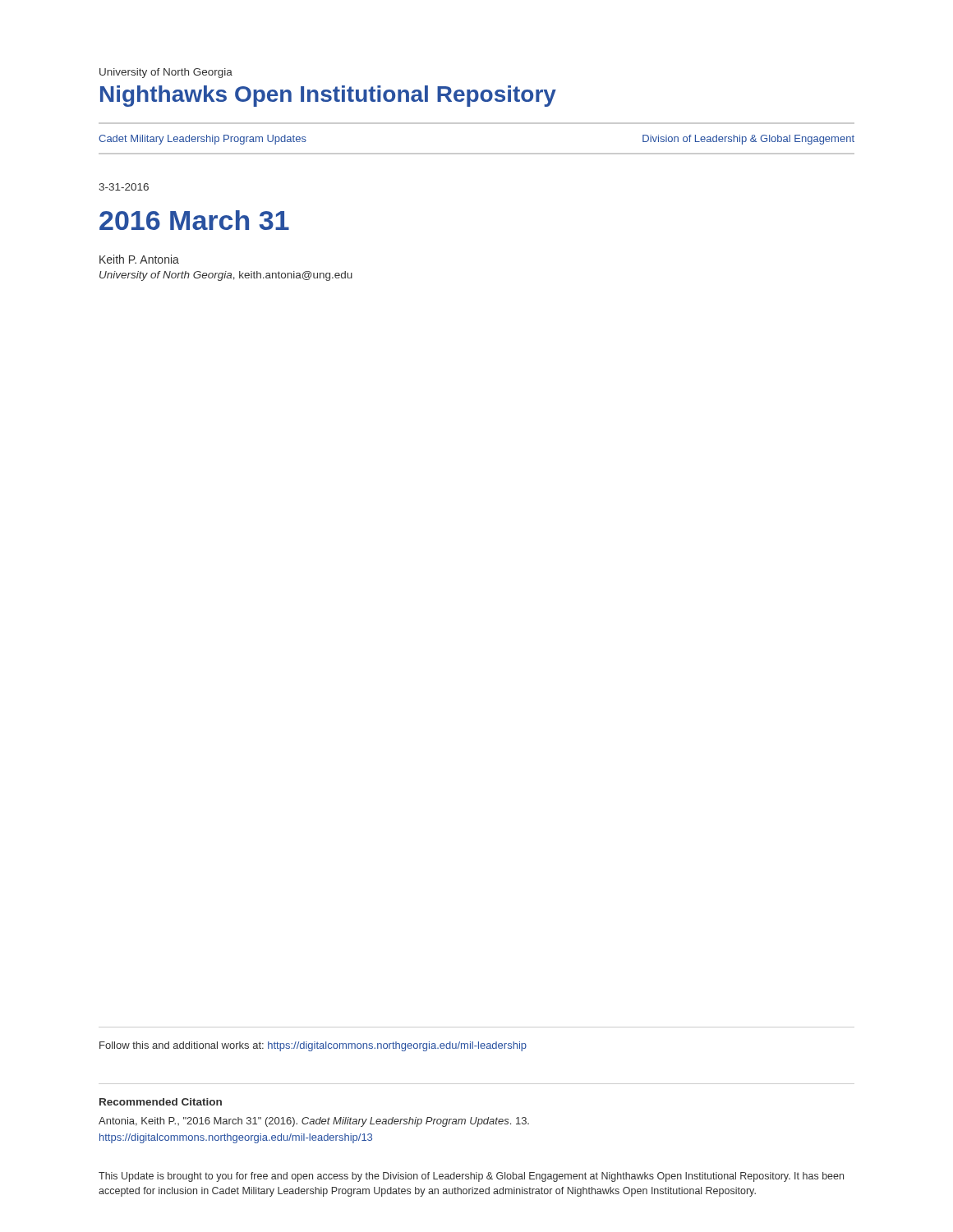Navigate to the text starting "This Update is brought"

click(x=472, y=1183)
